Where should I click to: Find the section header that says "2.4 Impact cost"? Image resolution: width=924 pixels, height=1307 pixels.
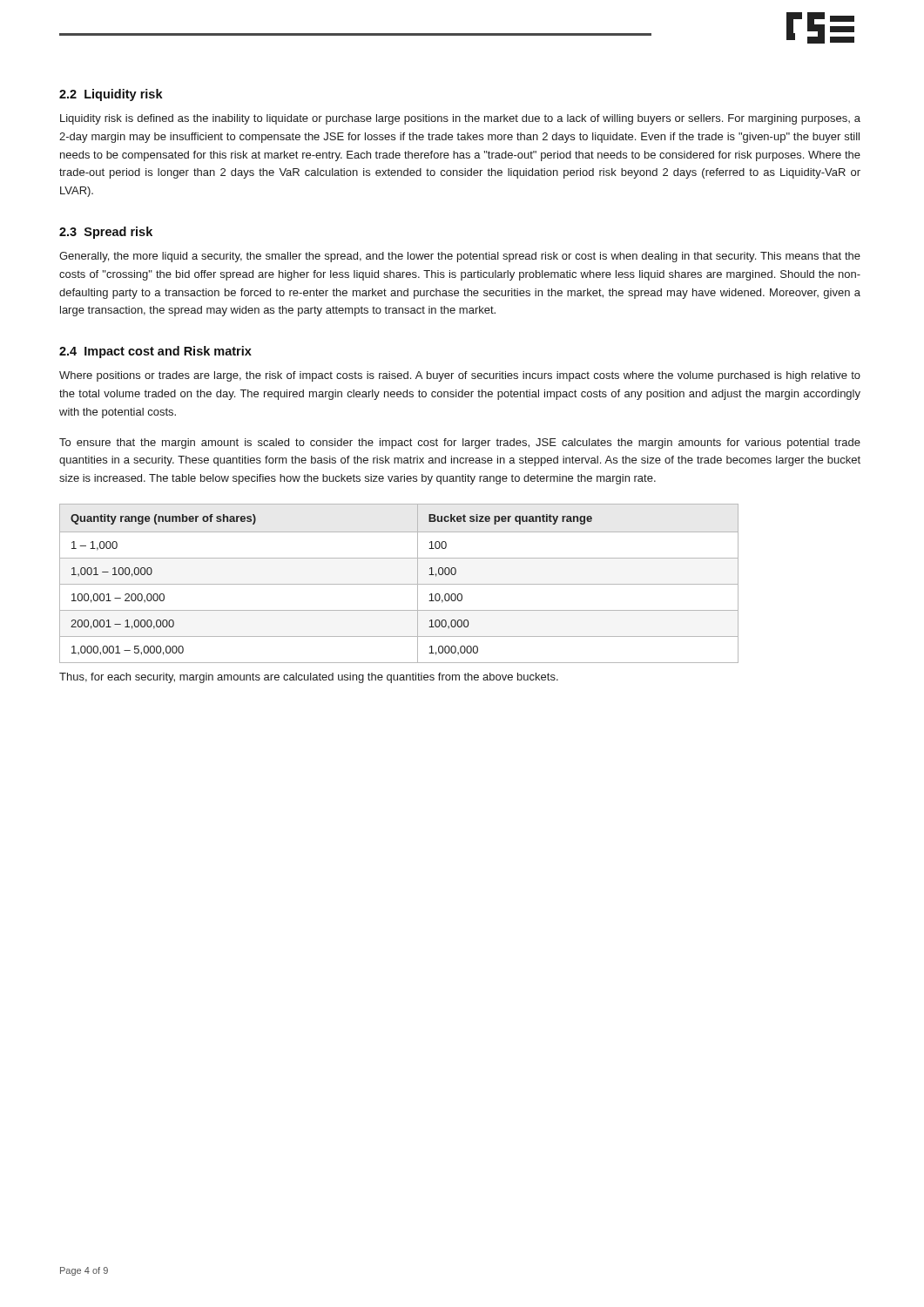coord(155,351)
